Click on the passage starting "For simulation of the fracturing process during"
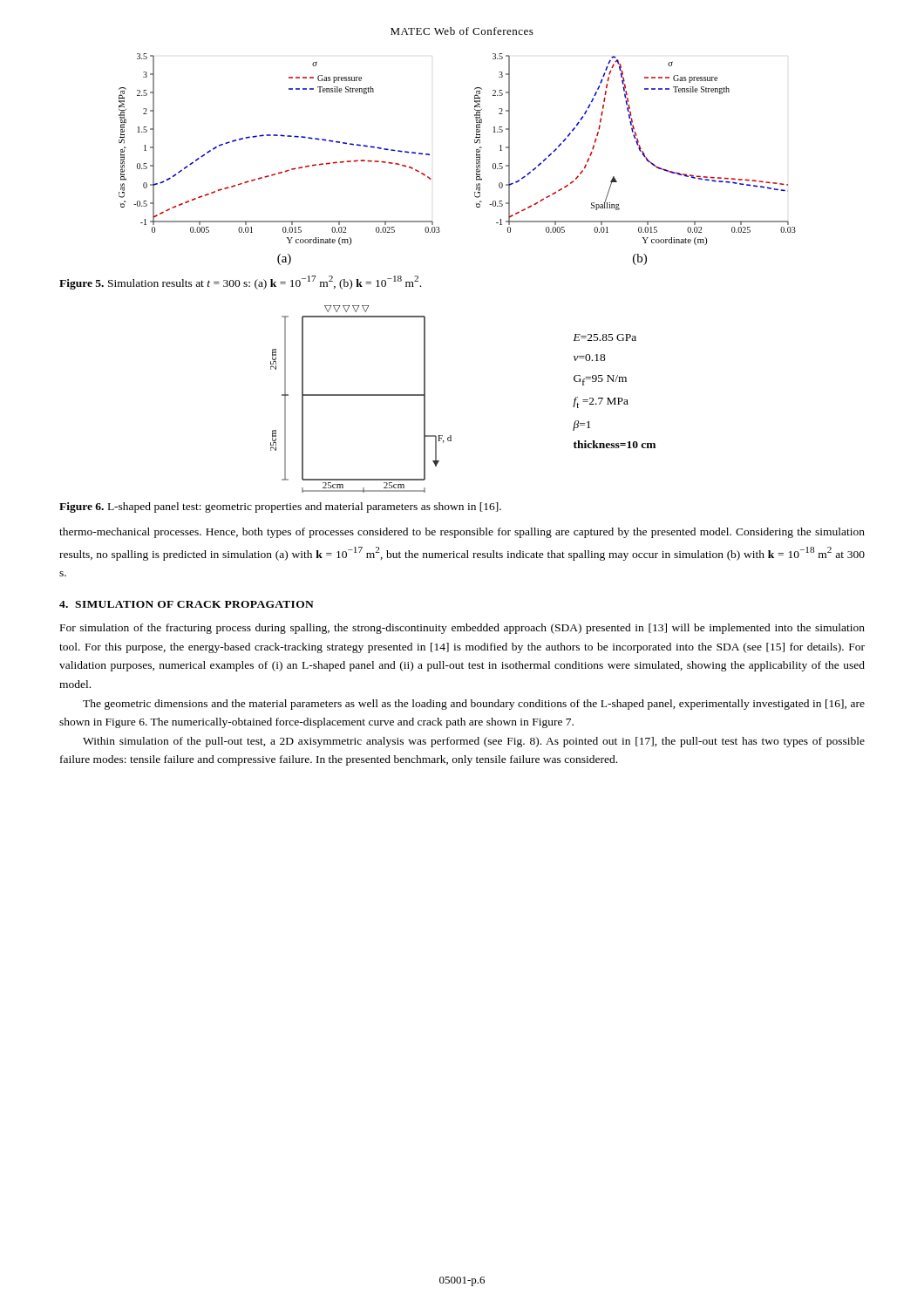Screen dimensions: 1308x924 [462, 694]
